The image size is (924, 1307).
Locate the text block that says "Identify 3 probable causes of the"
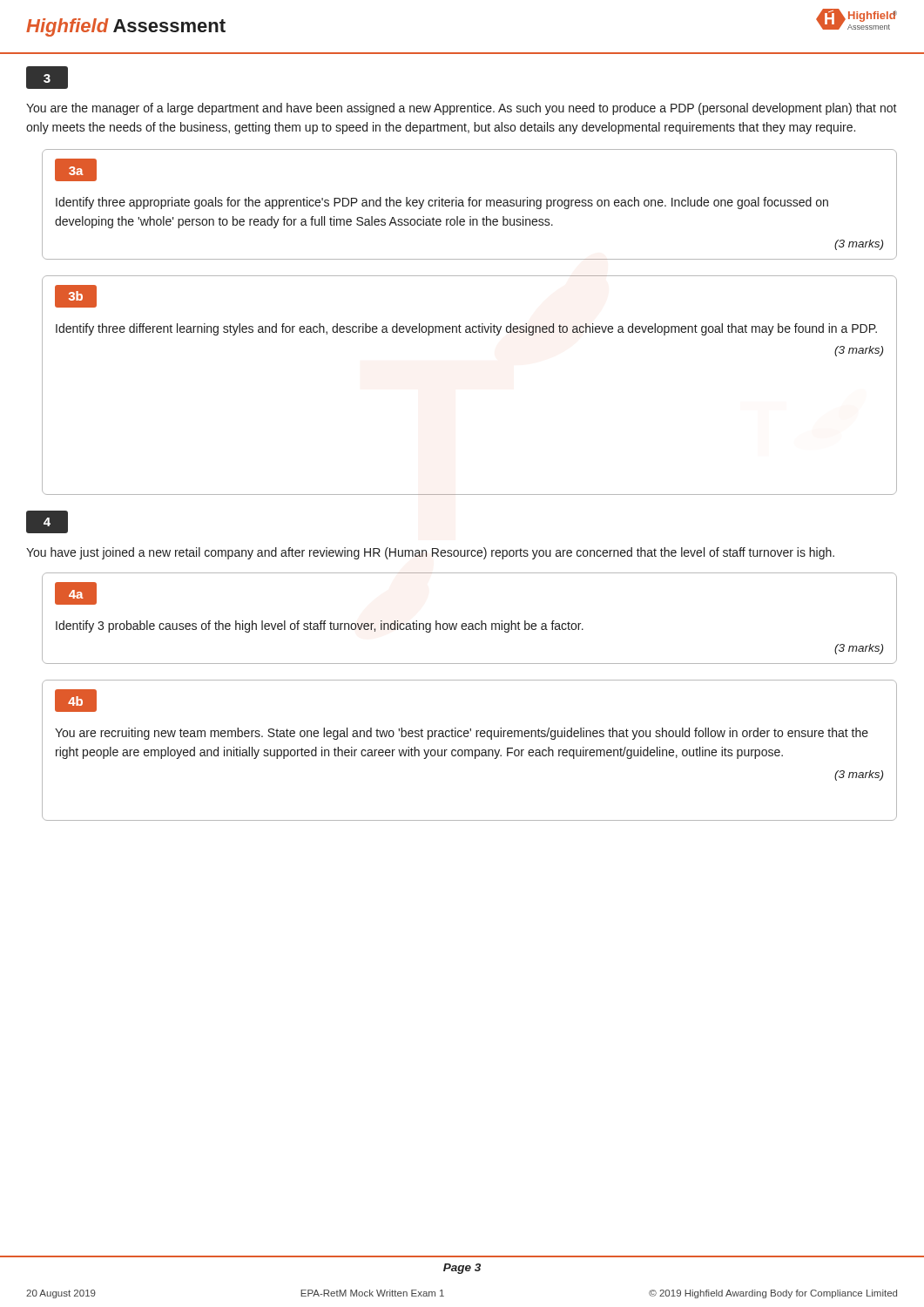pyautogui.click(x=469, y=636)
